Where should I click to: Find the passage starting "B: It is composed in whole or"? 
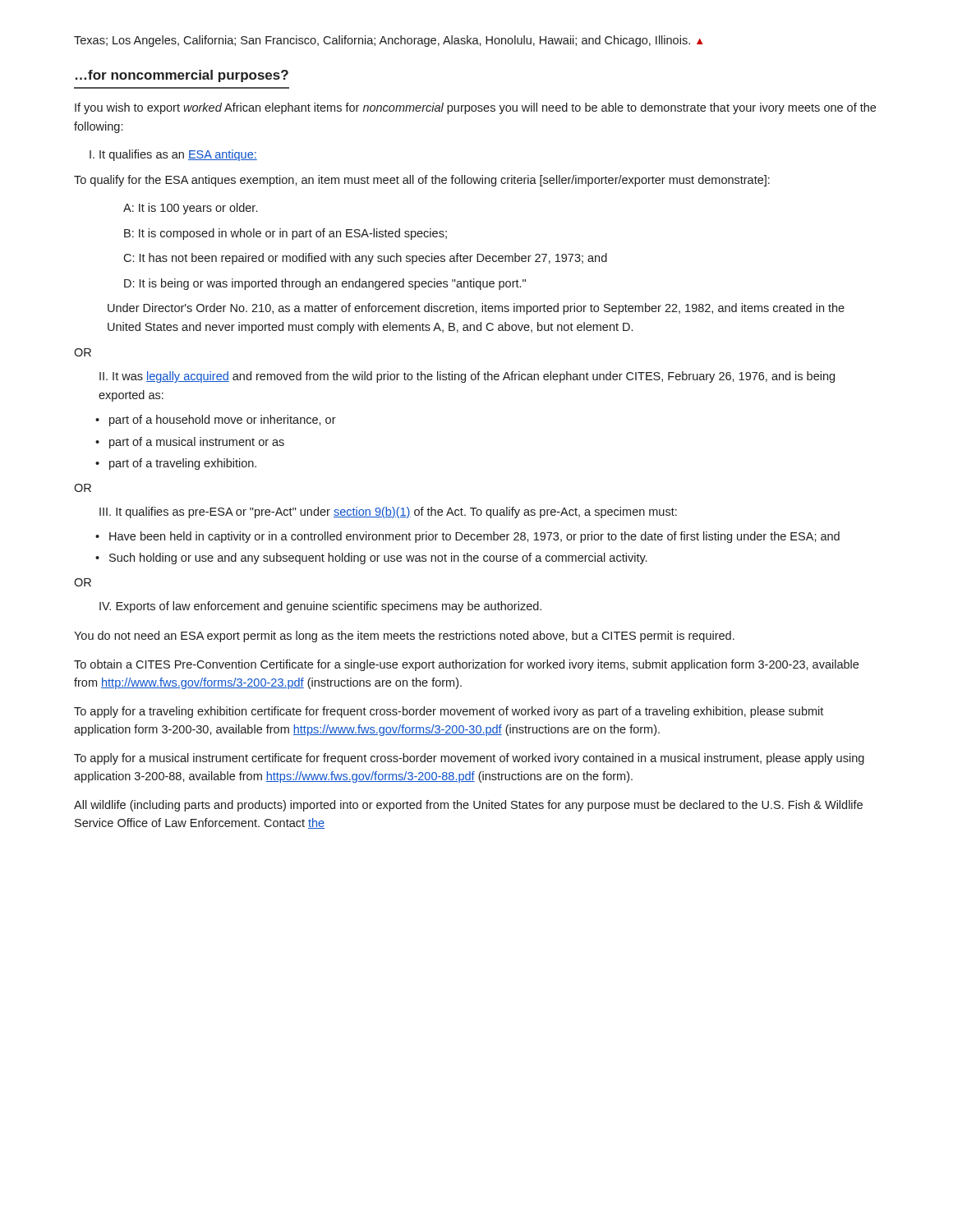(285, 233)
